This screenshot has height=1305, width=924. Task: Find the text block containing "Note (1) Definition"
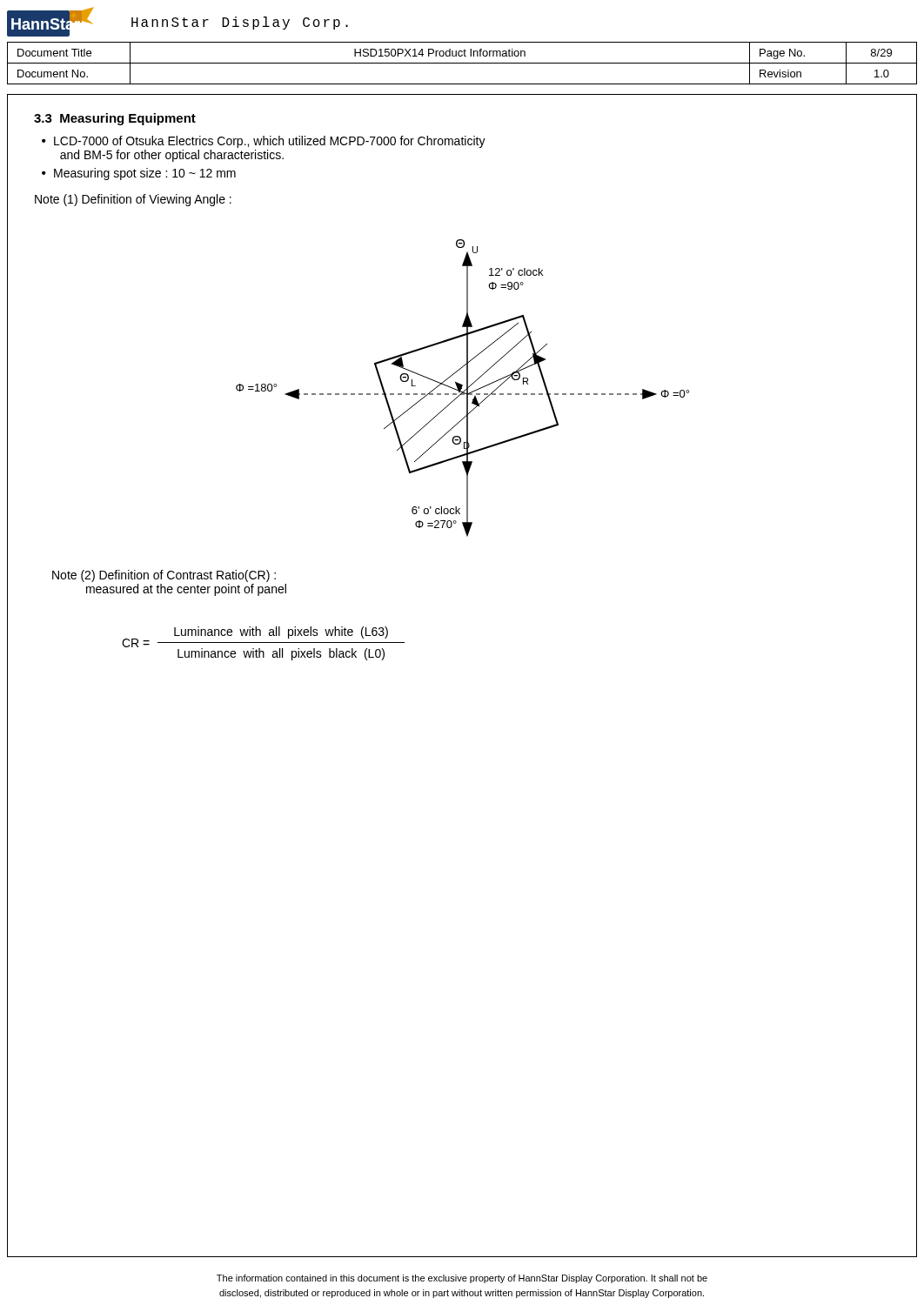pos(133,199)
